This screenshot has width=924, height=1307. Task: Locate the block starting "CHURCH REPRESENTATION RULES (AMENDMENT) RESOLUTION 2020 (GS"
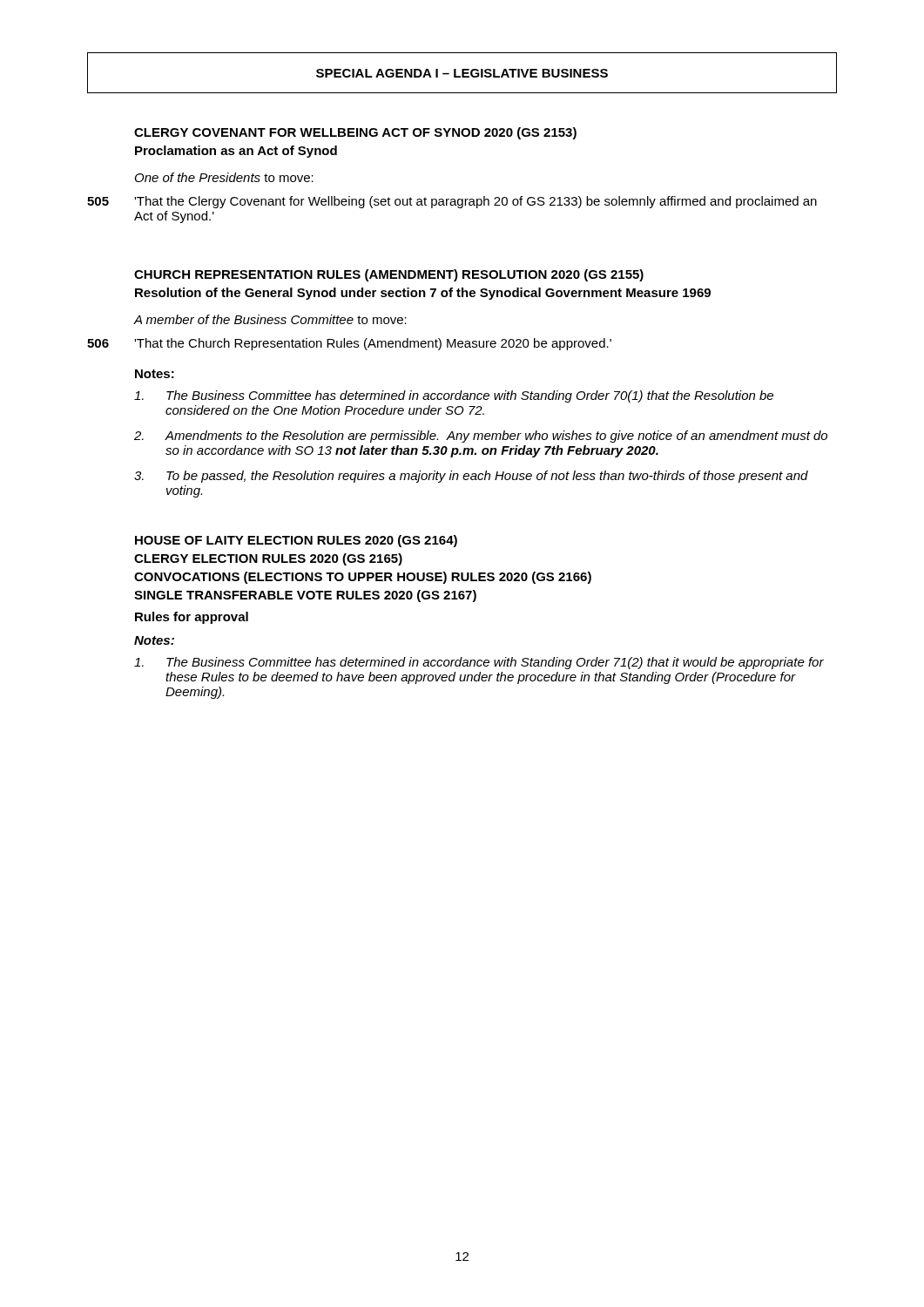pyautogui.click(x=389, y=274)
